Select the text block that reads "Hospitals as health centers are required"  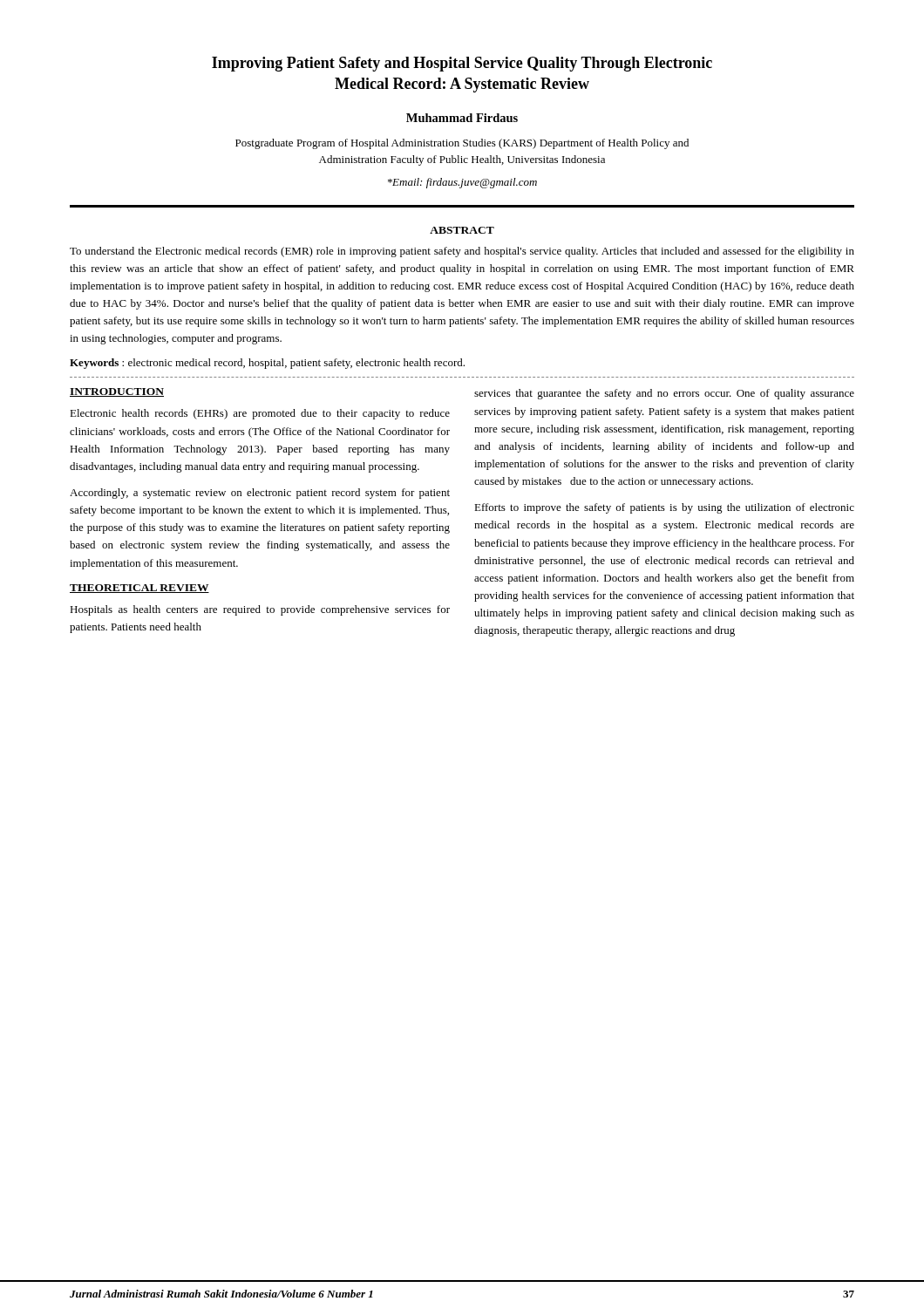(x=260, y=618)
